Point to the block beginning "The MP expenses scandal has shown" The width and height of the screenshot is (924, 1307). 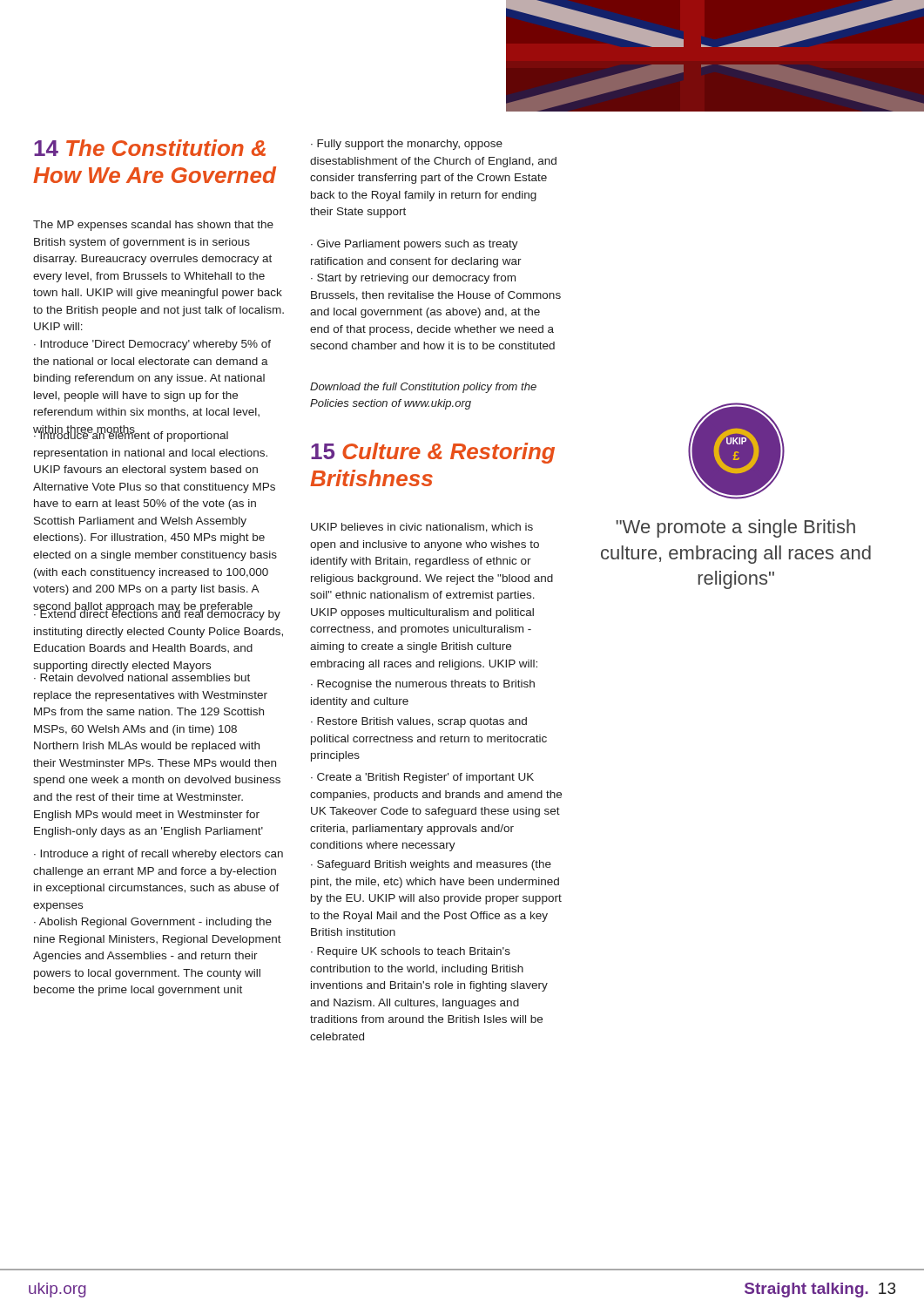pyautogui.click(x=159, y=276)
